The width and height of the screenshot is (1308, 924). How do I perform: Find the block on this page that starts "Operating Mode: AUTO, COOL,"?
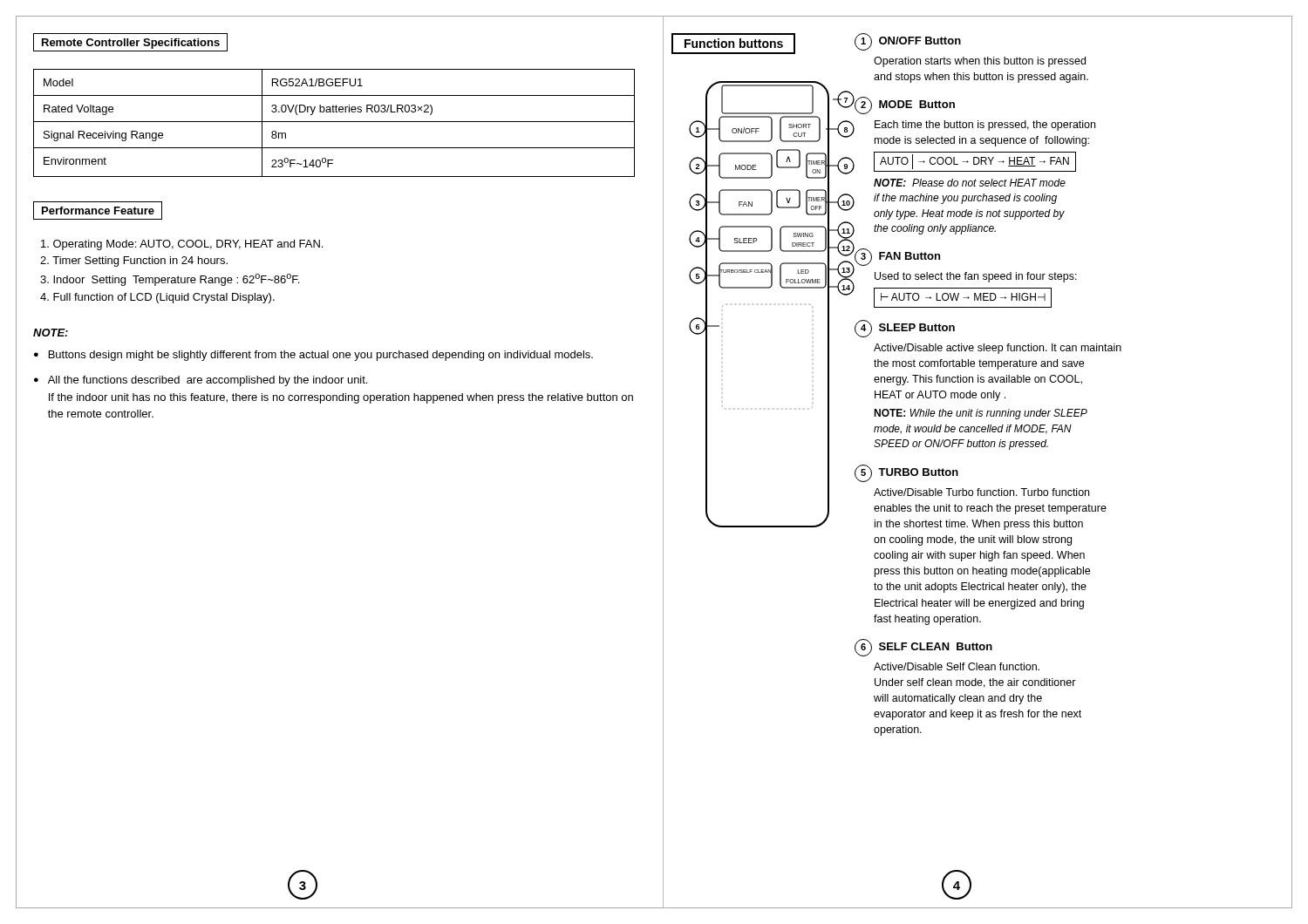(x=182, y=244)
